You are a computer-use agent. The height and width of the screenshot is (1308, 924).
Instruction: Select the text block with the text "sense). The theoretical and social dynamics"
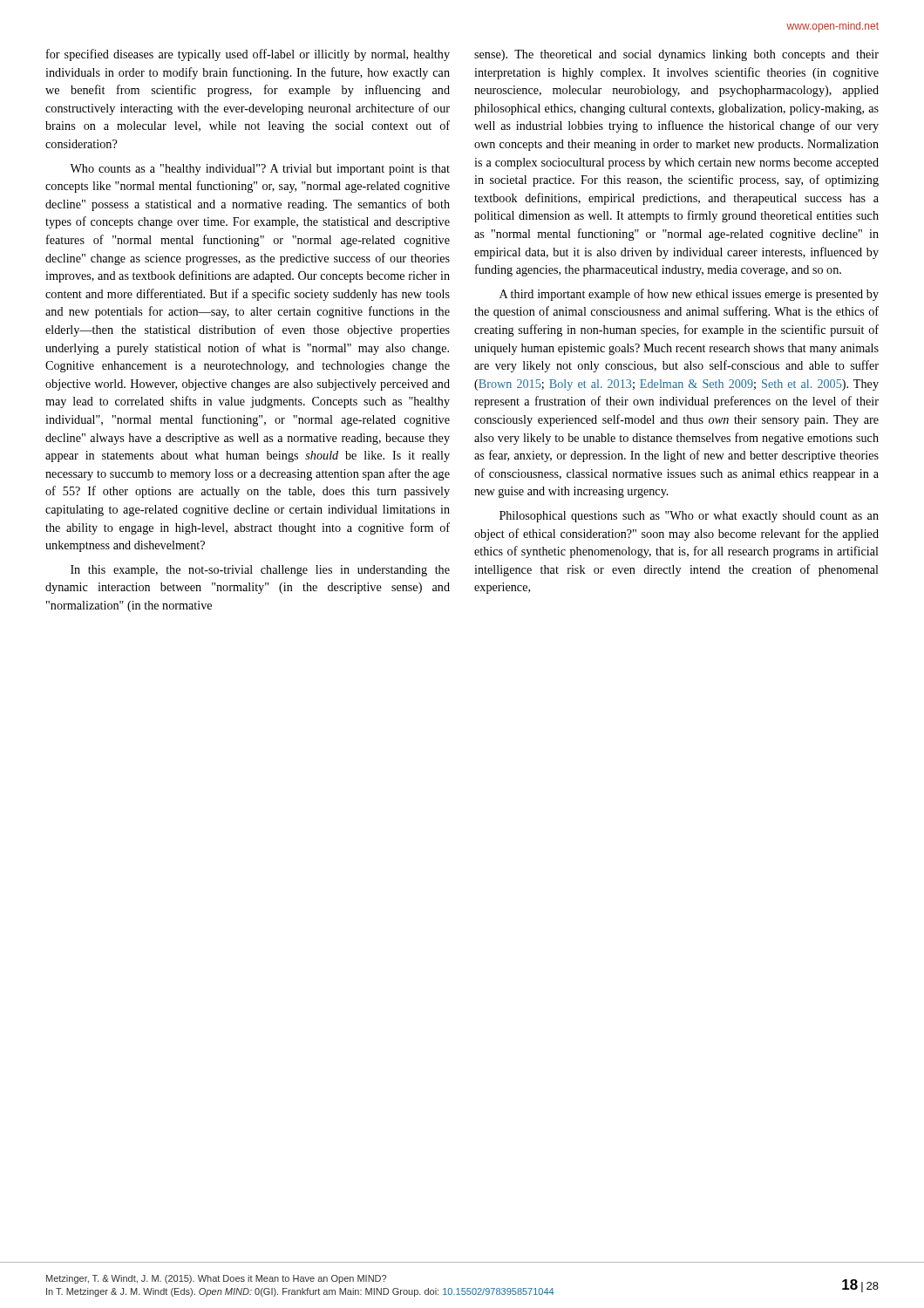pos(676,321)
